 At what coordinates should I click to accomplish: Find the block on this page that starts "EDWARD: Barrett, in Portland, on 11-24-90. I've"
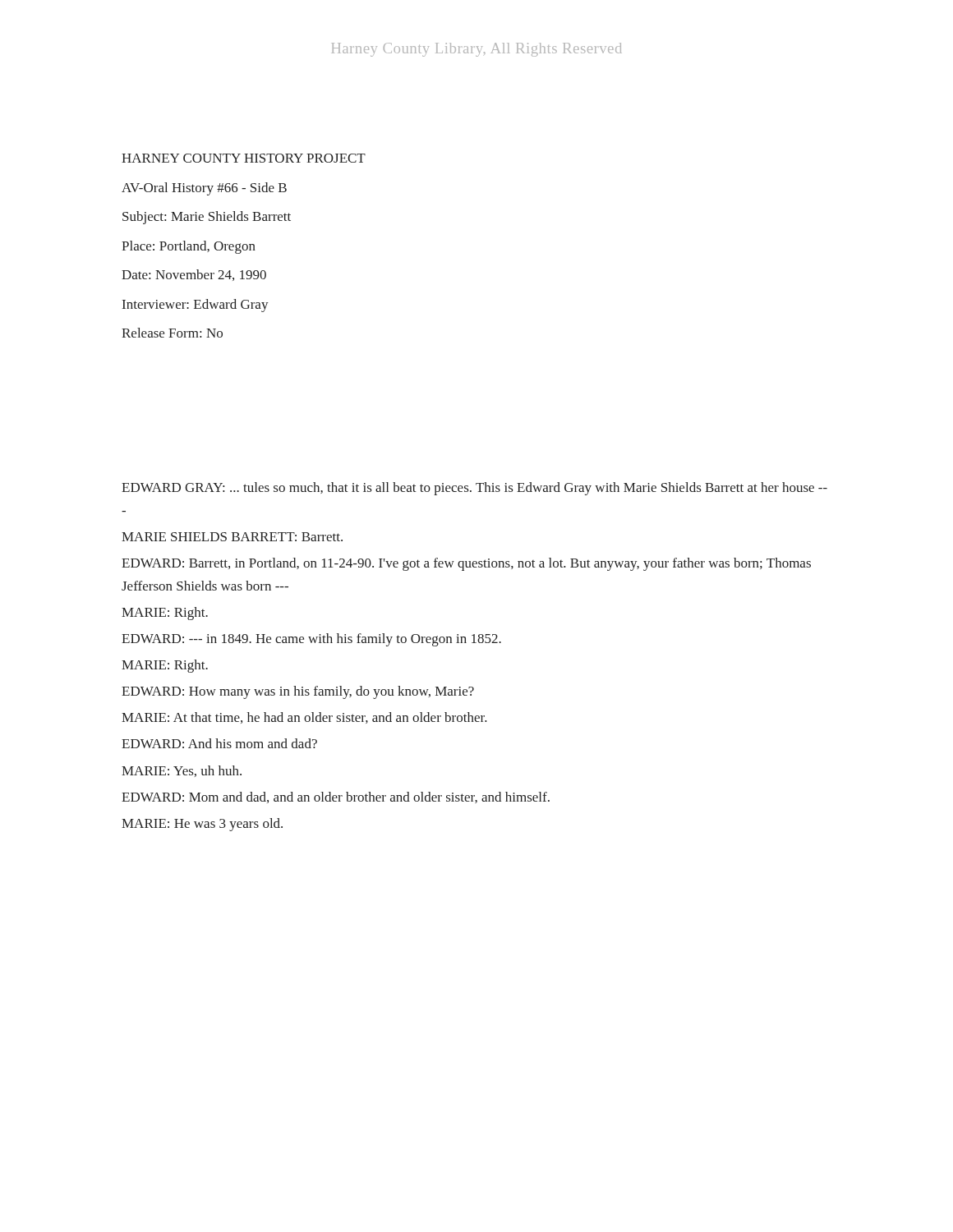click(466, 575)
